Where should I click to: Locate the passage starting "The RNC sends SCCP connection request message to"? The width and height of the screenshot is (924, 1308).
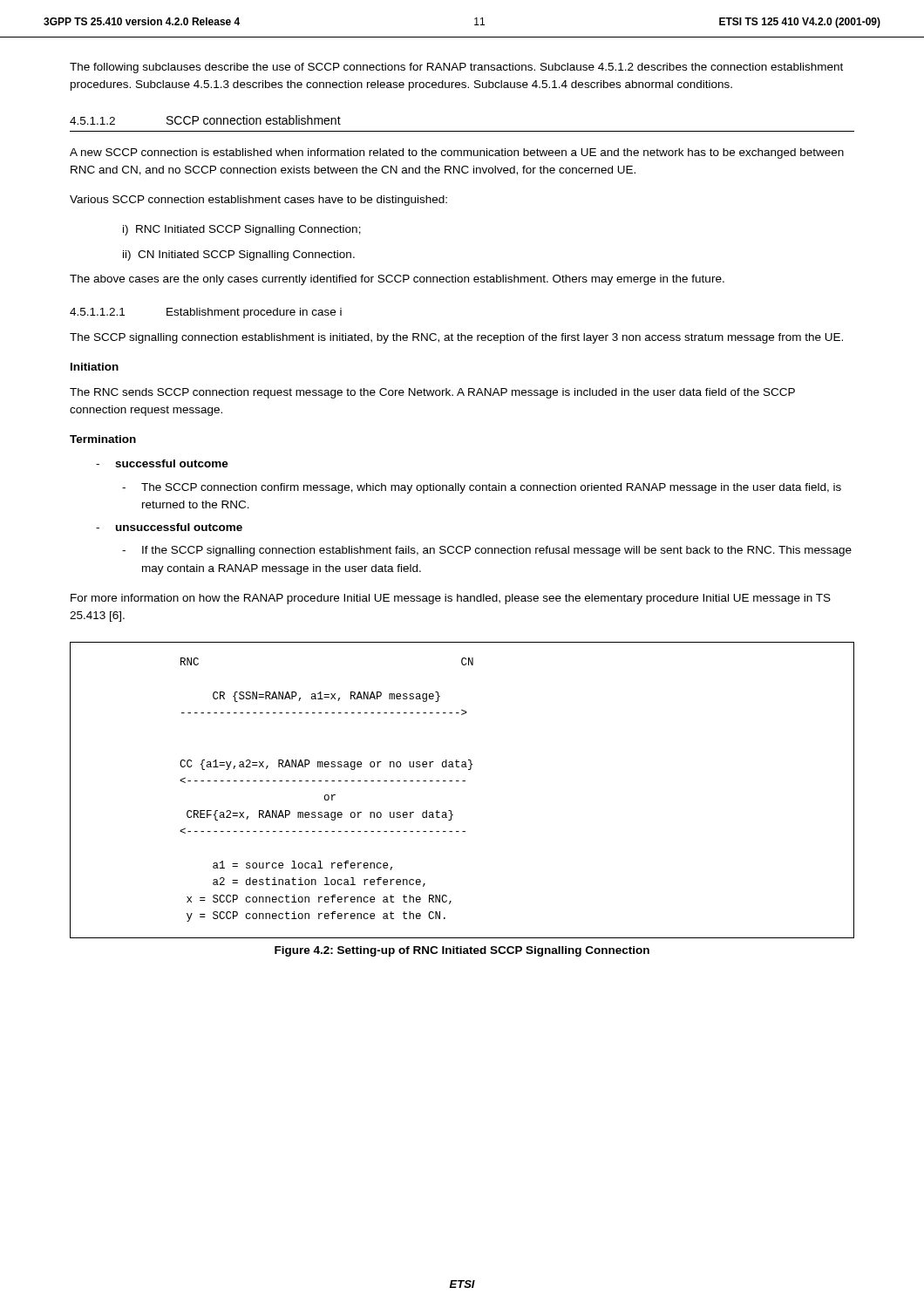click(432, 400)
